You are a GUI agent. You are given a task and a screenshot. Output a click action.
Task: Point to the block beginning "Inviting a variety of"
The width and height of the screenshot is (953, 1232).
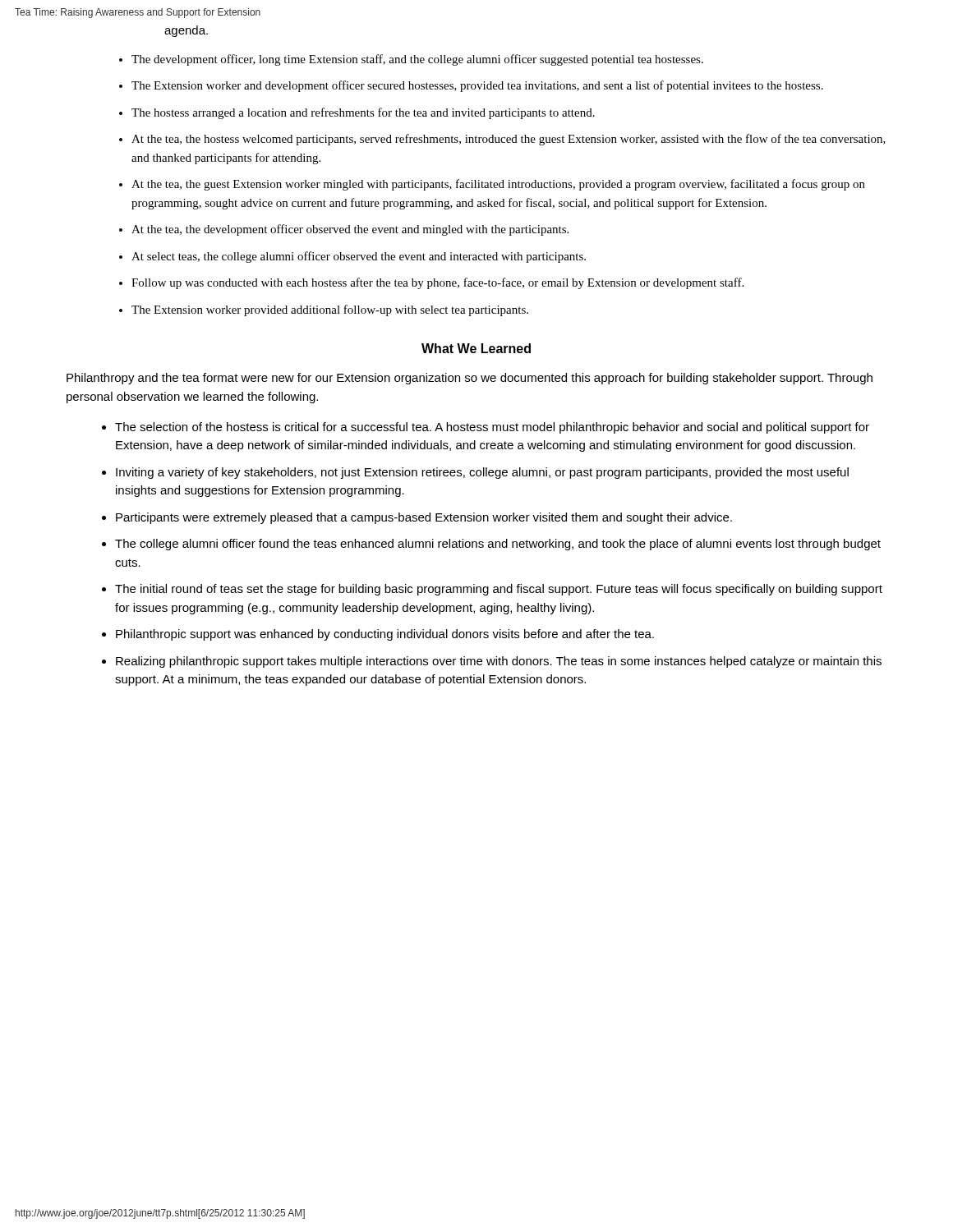tap(482, 481)
